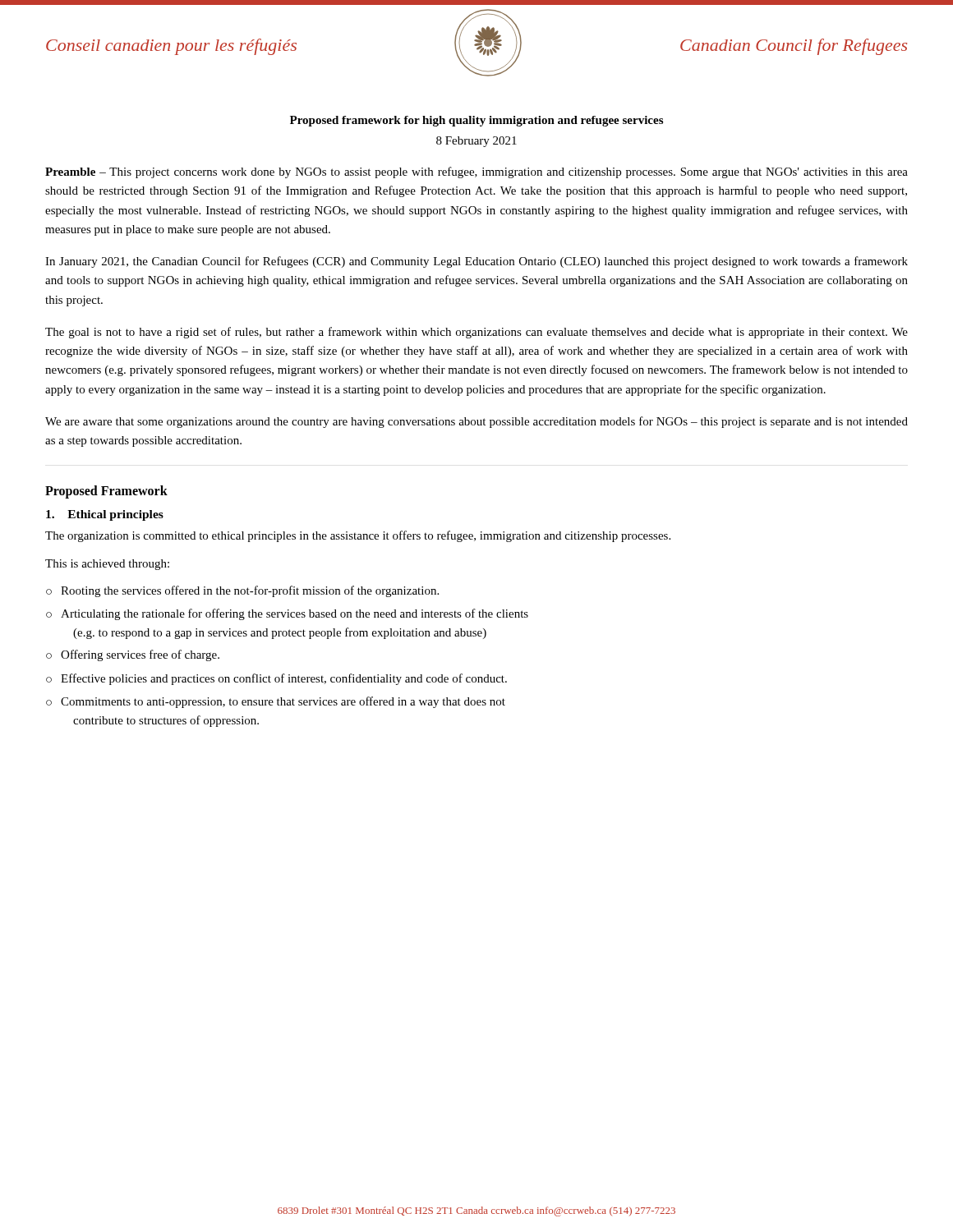
Task: Locate the text block containing "The goal is not to have a"
Action: click(x=476, y=360)
